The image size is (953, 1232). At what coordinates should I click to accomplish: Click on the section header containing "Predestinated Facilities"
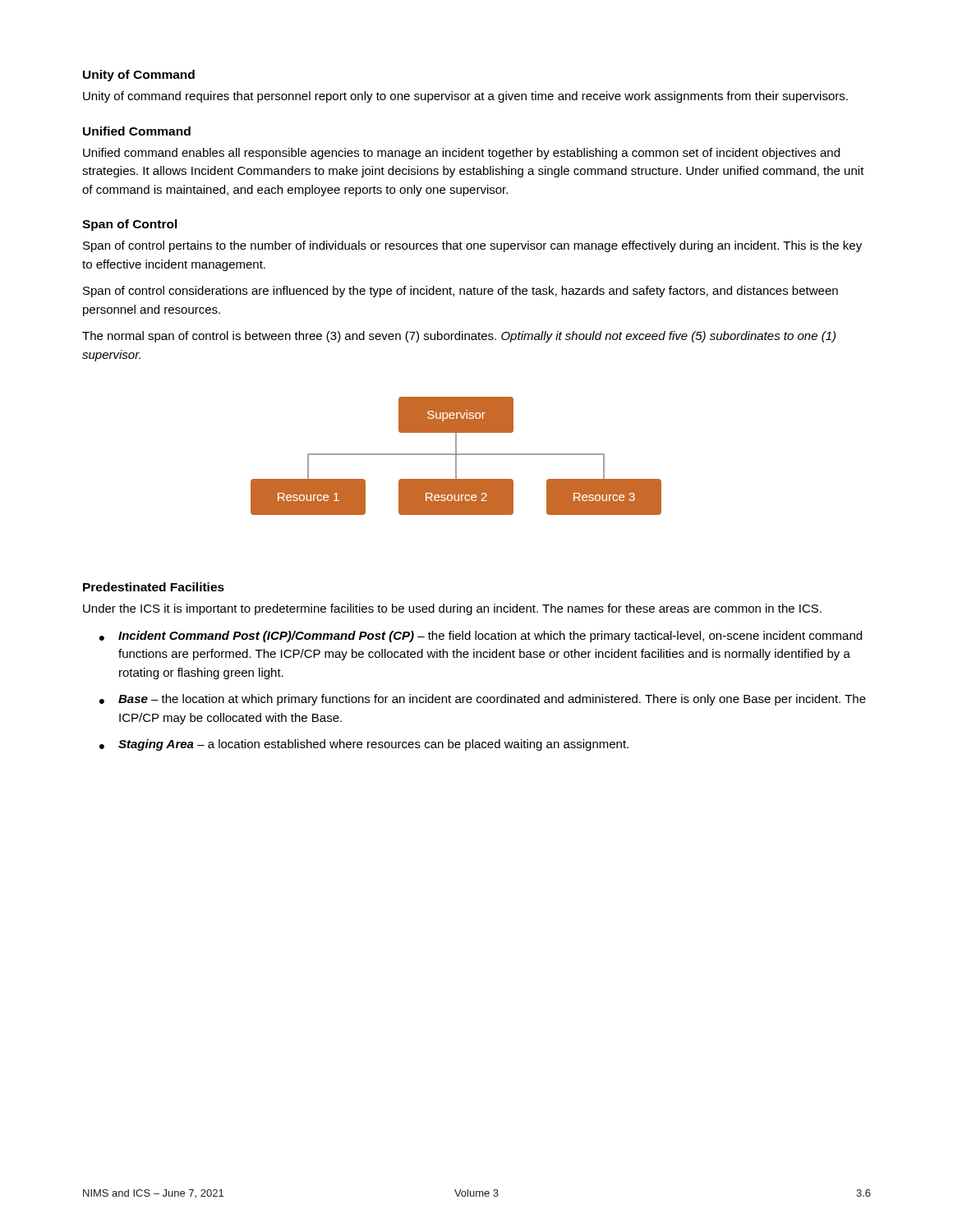[153, 587]
